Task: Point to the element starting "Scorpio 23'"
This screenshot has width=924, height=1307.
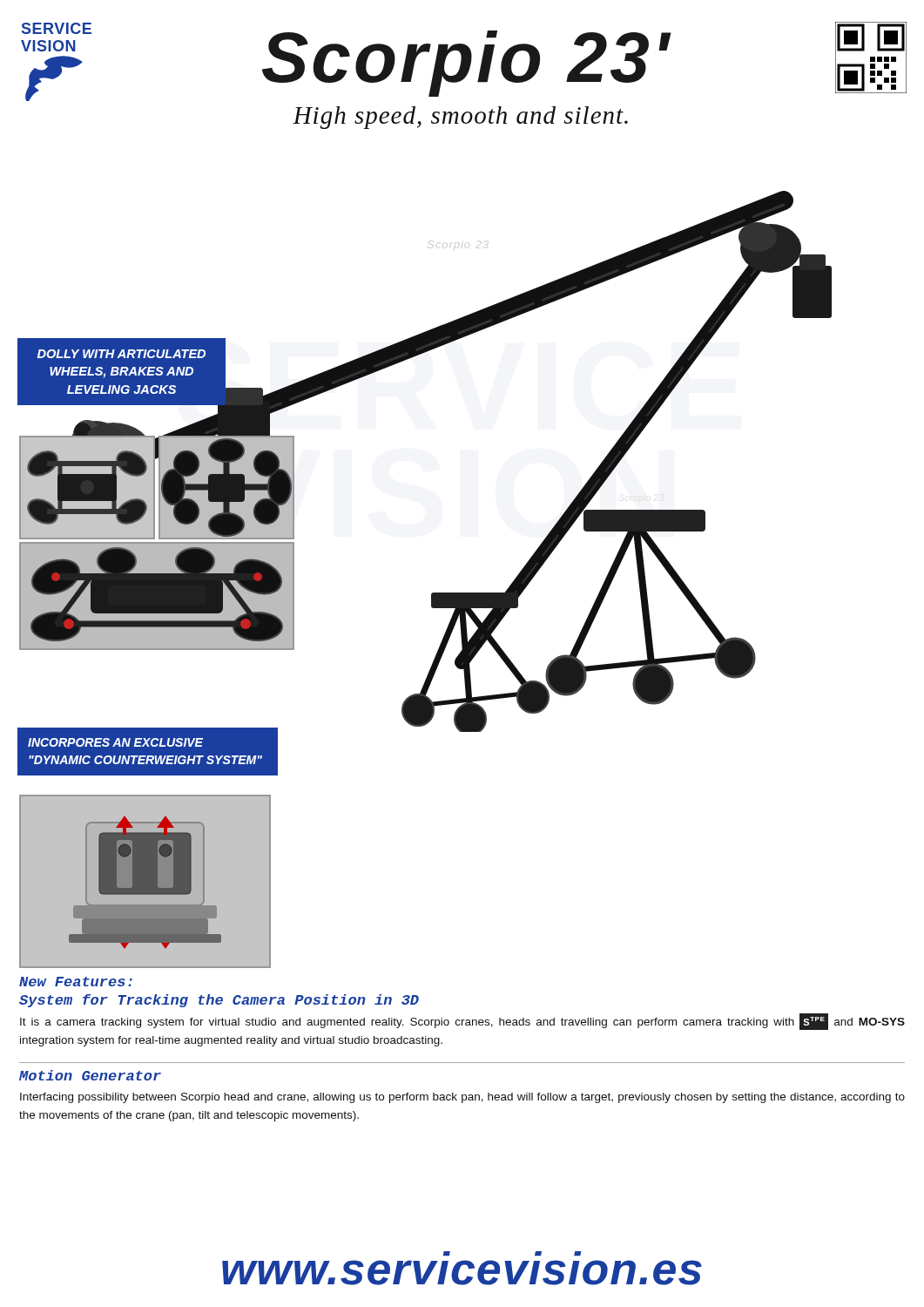Action: pyautogui.click(x=466, y=57)
